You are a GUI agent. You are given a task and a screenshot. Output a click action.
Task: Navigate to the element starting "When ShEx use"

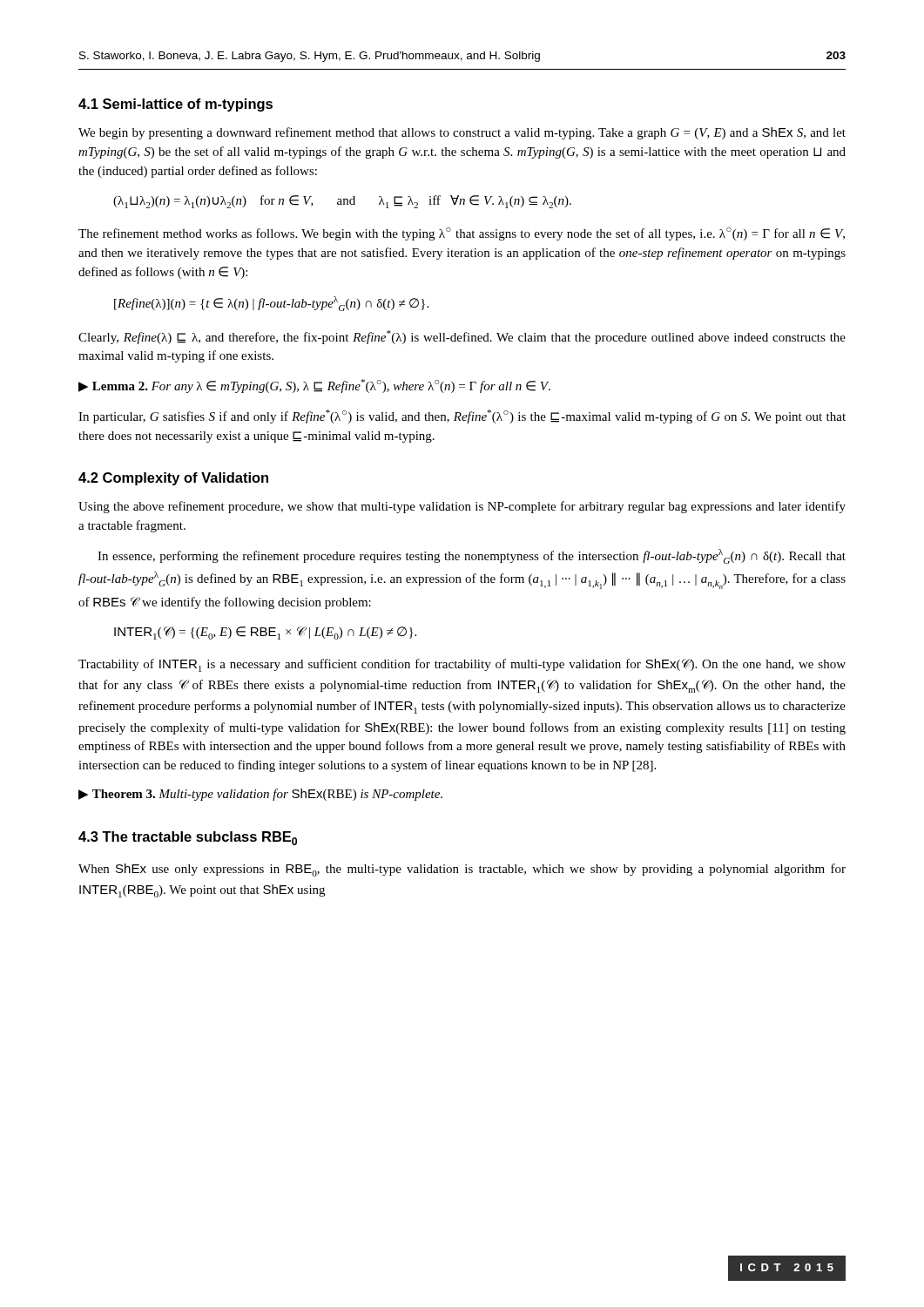pyautogui.click(x=462, y=880)
